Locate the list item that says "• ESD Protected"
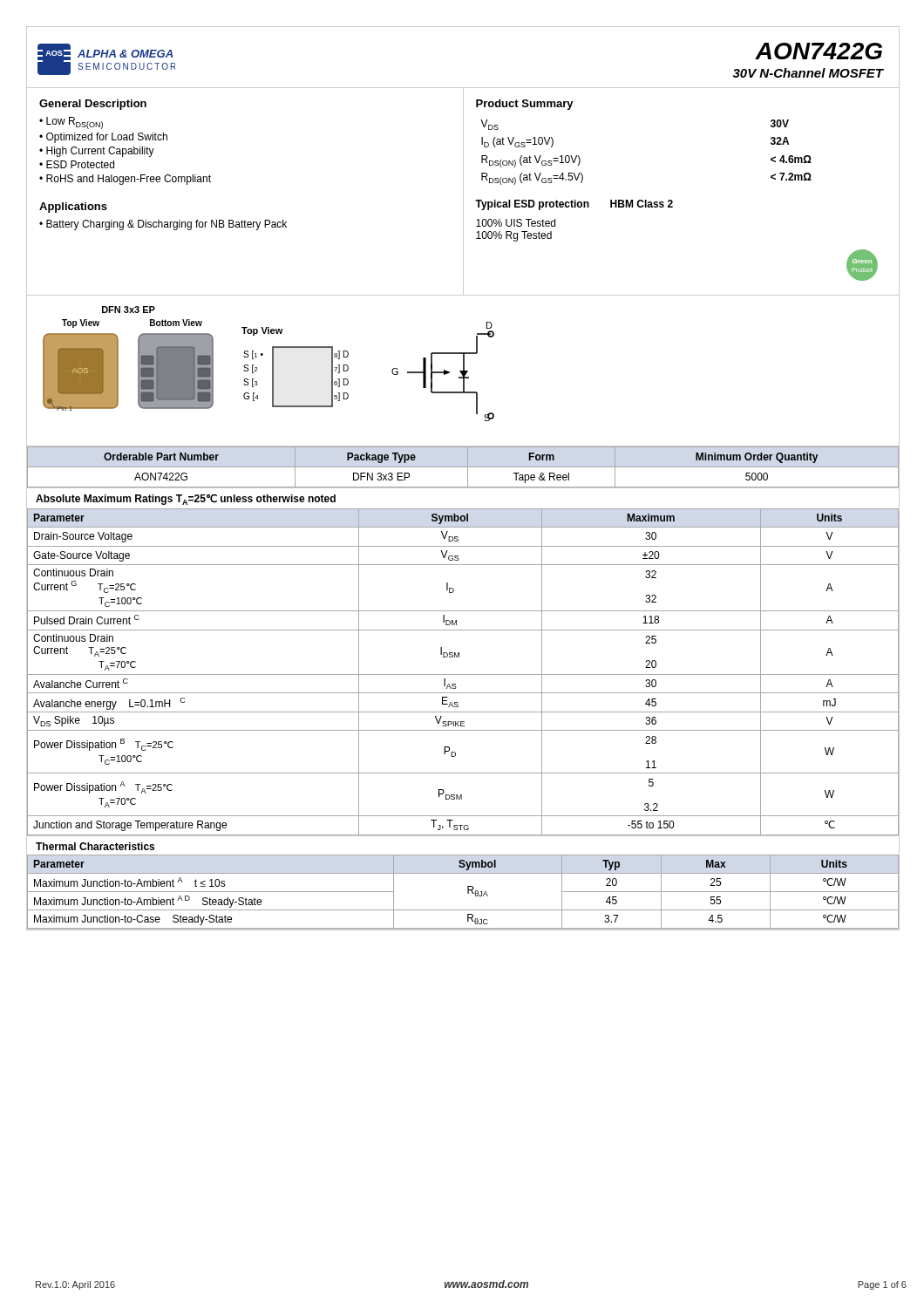Viewport: 924px width, 1308px height. pos(77,165)
